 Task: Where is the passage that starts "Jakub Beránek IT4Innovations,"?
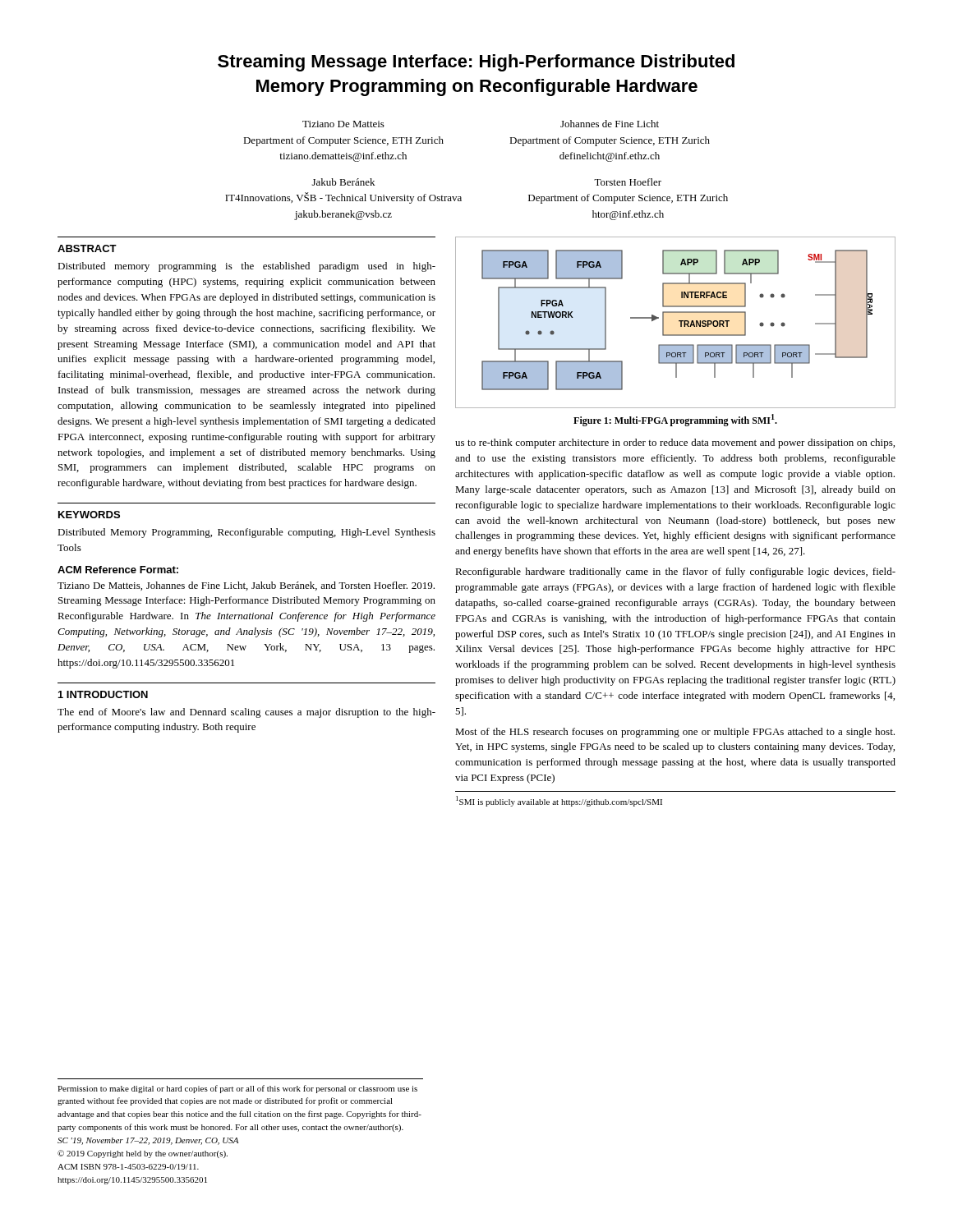[343, 198]
